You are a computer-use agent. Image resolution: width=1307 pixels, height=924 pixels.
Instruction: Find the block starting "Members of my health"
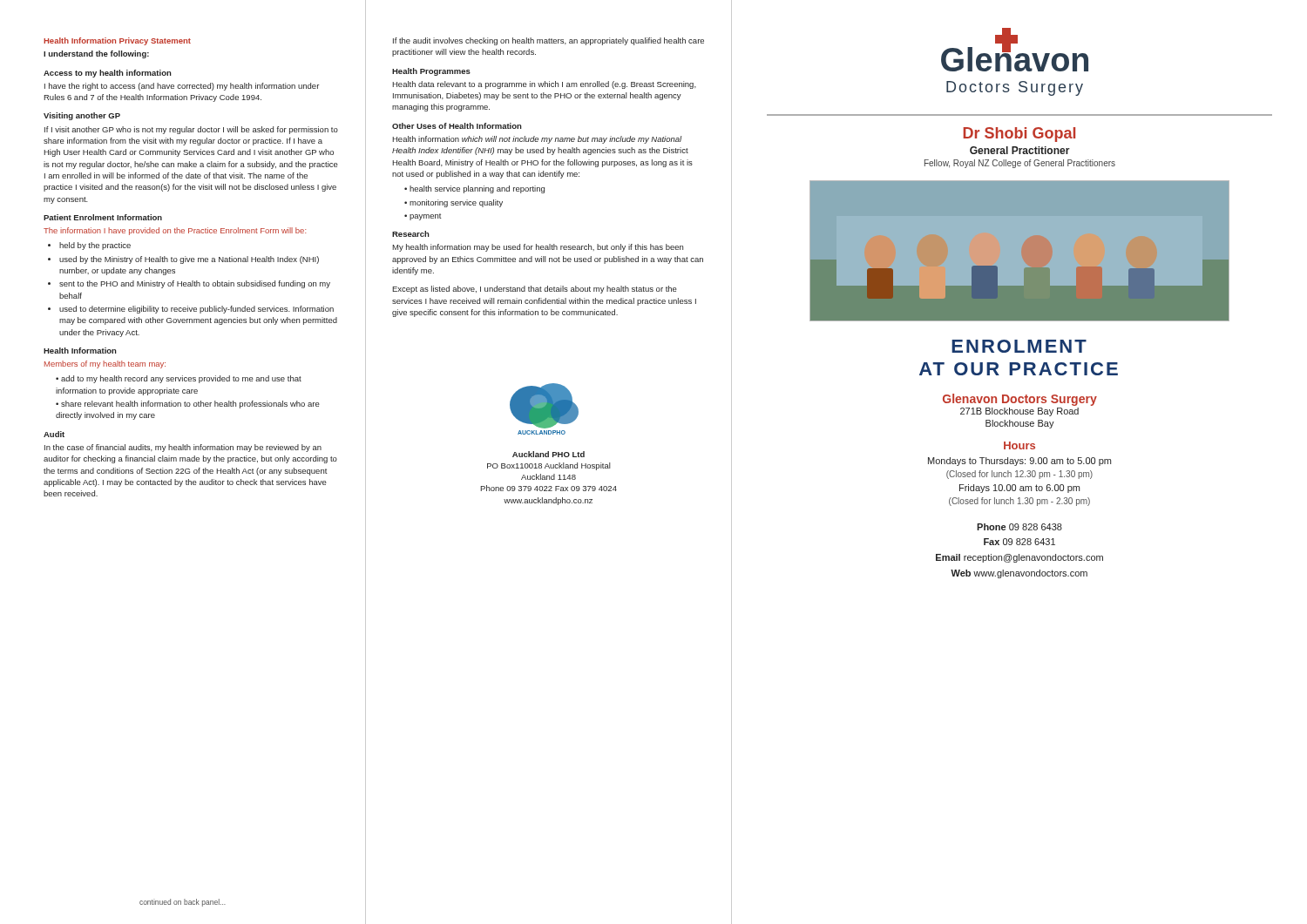(x=105, y=364)
